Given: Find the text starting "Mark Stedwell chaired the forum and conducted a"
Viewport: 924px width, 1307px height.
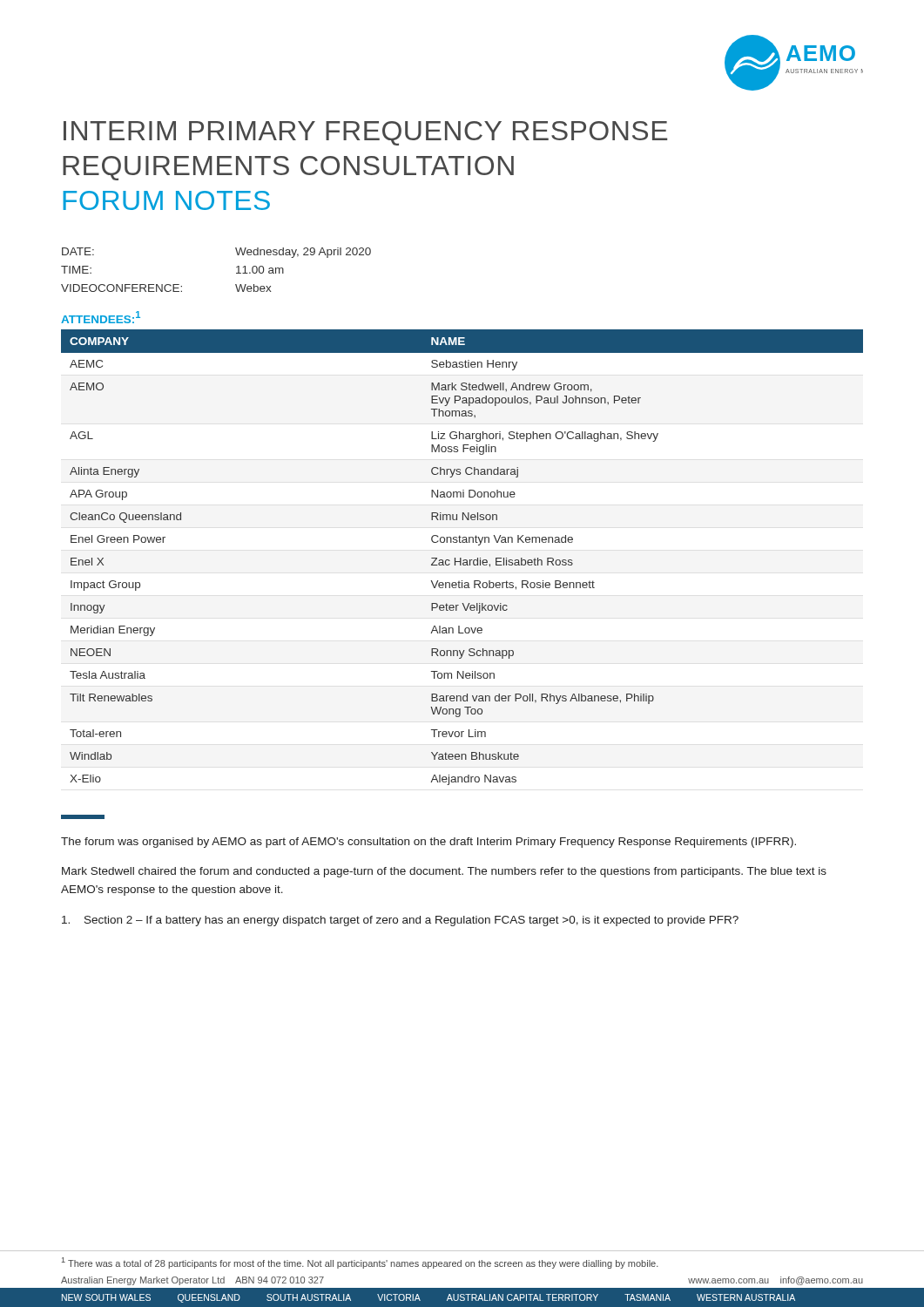Looking at the screenshot, I should point(444,880).
